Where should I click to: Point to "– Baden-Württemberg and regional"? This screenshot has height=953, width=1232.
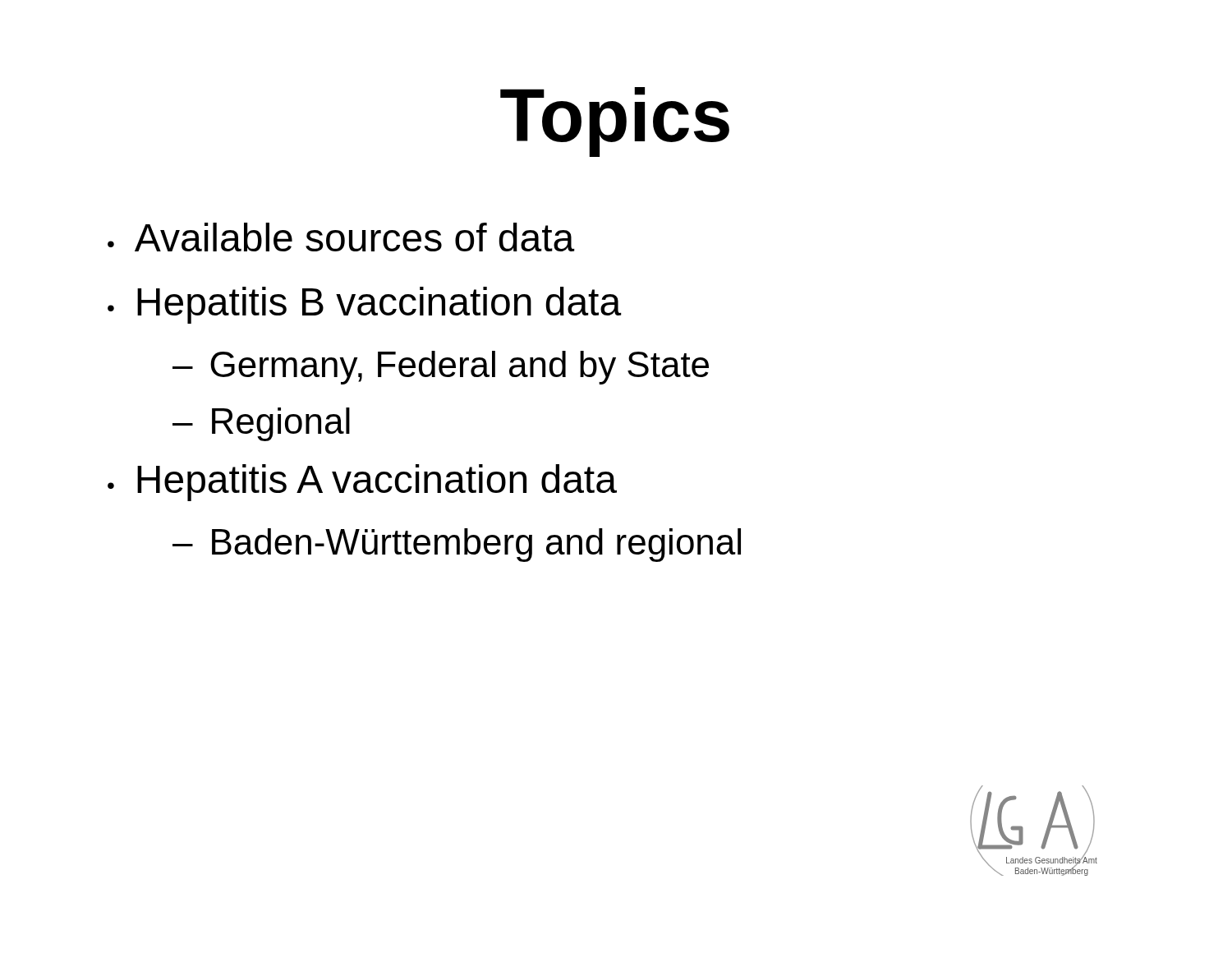pos(591,542)
